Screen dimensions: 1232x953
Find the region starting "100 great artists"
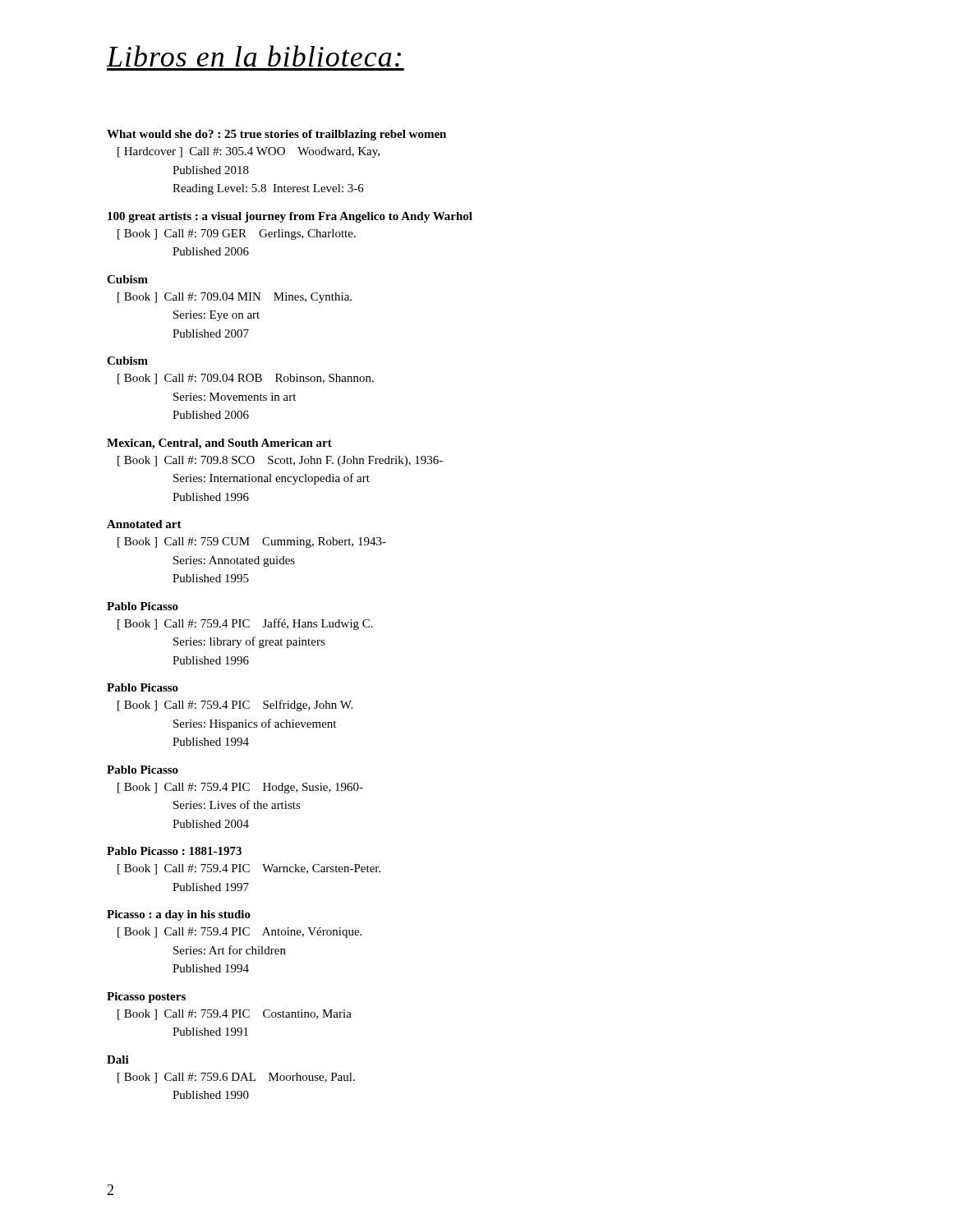pos(290,217)
